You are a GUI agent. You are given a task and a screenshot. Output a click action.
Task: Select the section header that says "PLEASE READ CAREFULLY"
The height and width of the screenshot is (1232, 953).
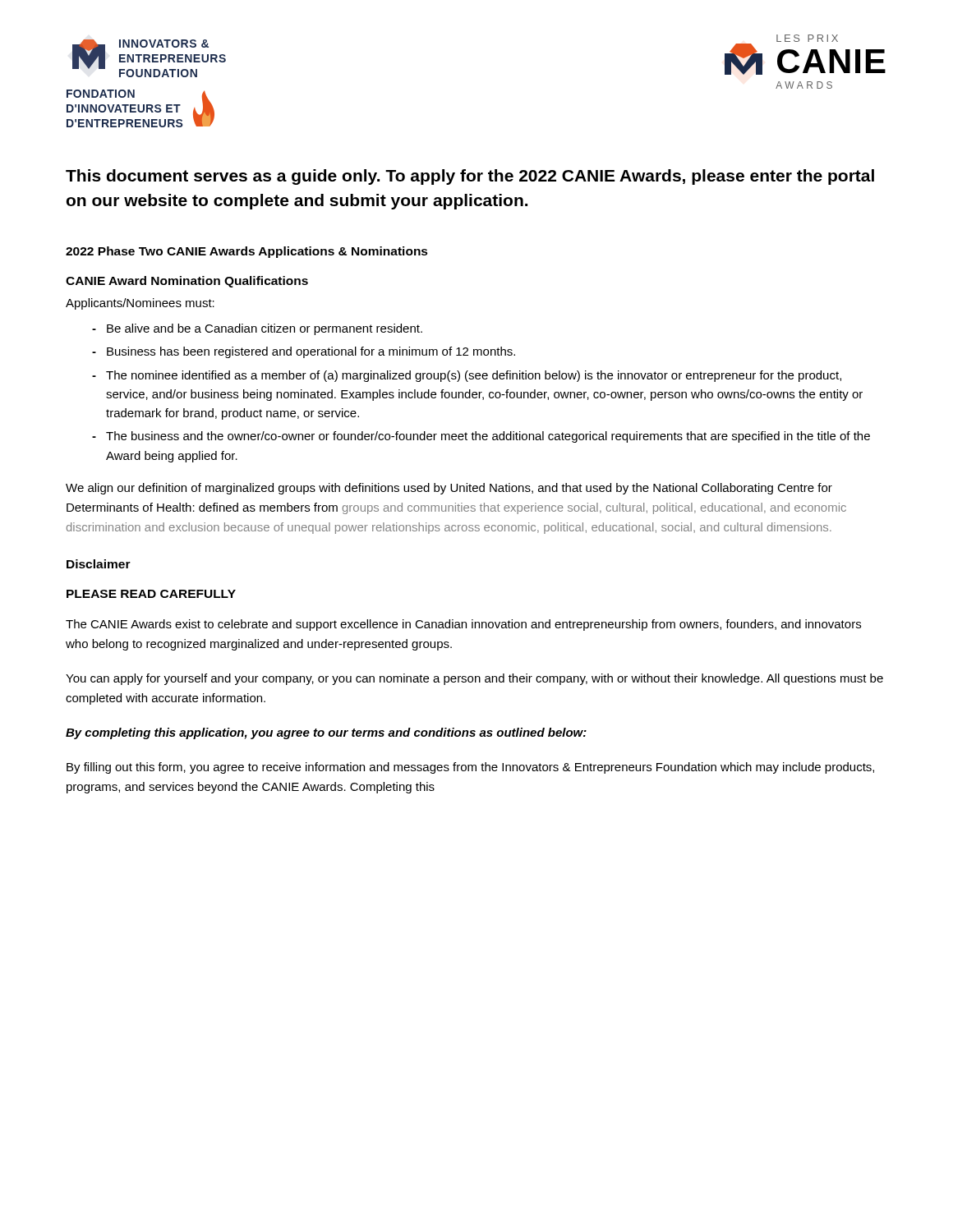click(151, 593)
